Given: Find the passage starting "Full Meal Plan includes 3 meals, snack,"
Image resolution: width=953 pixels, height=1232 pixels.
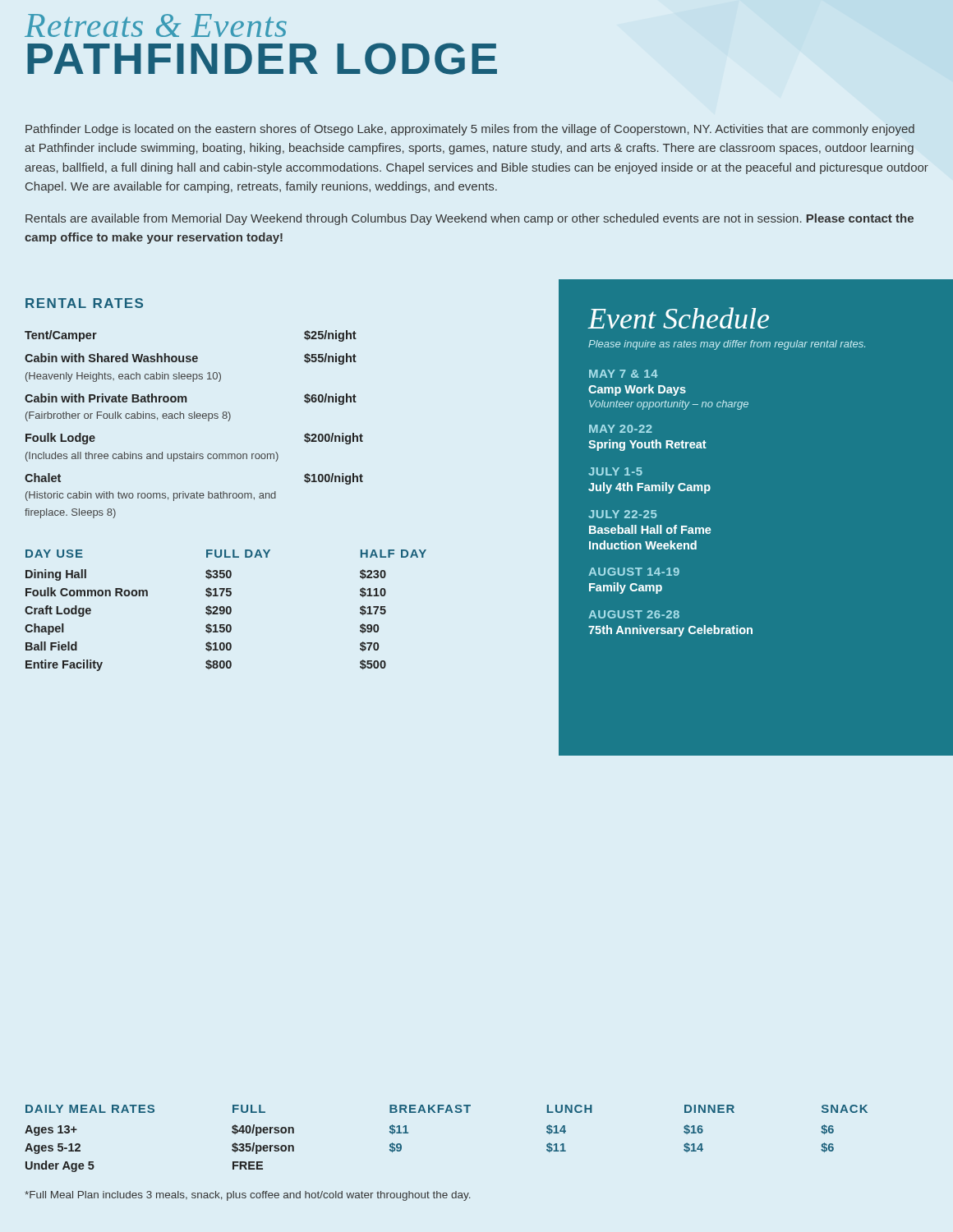Looking at the screenshot, I should click(x=248, y=1195).
